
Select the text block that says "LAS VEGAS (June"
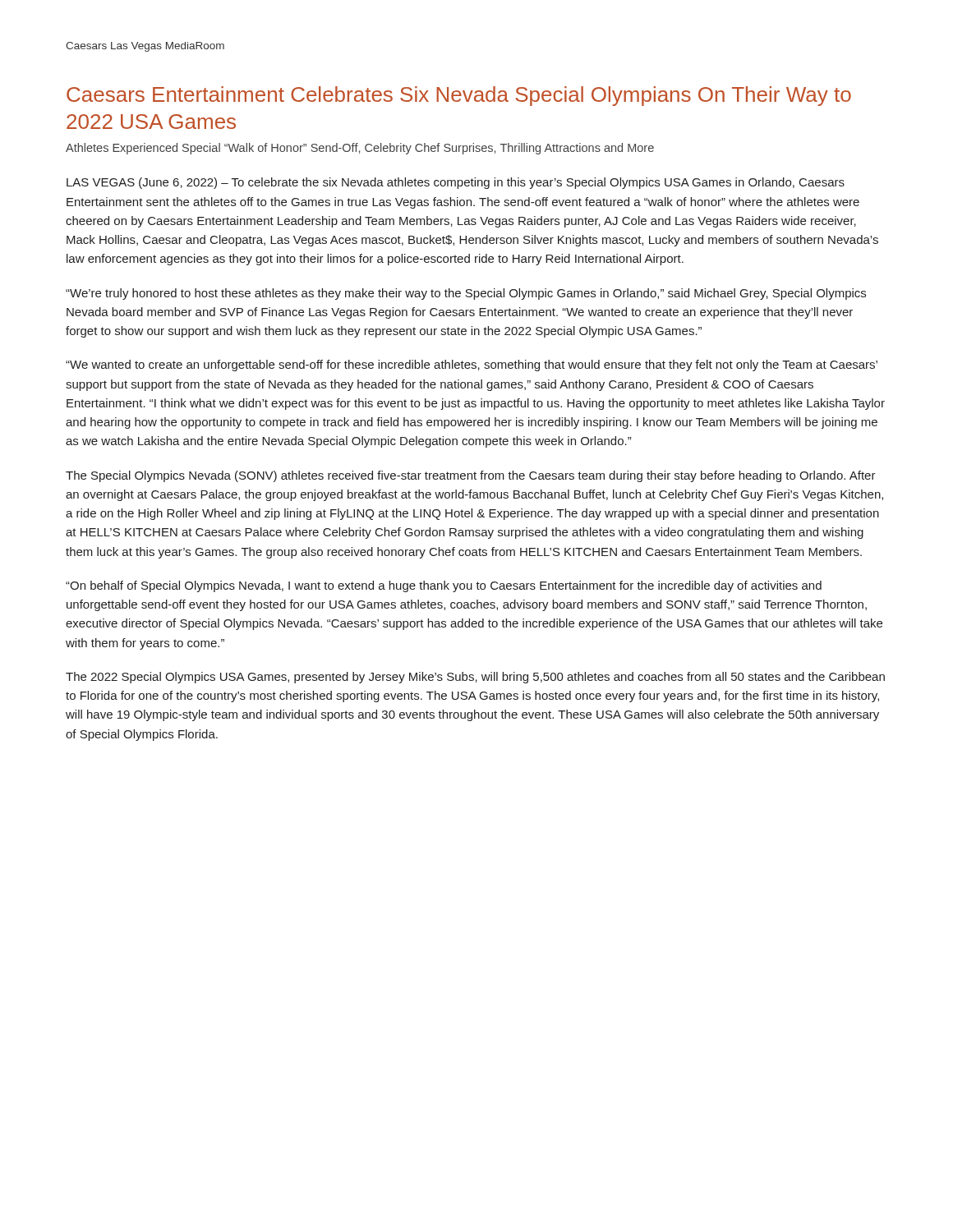[x=476, y=220]
